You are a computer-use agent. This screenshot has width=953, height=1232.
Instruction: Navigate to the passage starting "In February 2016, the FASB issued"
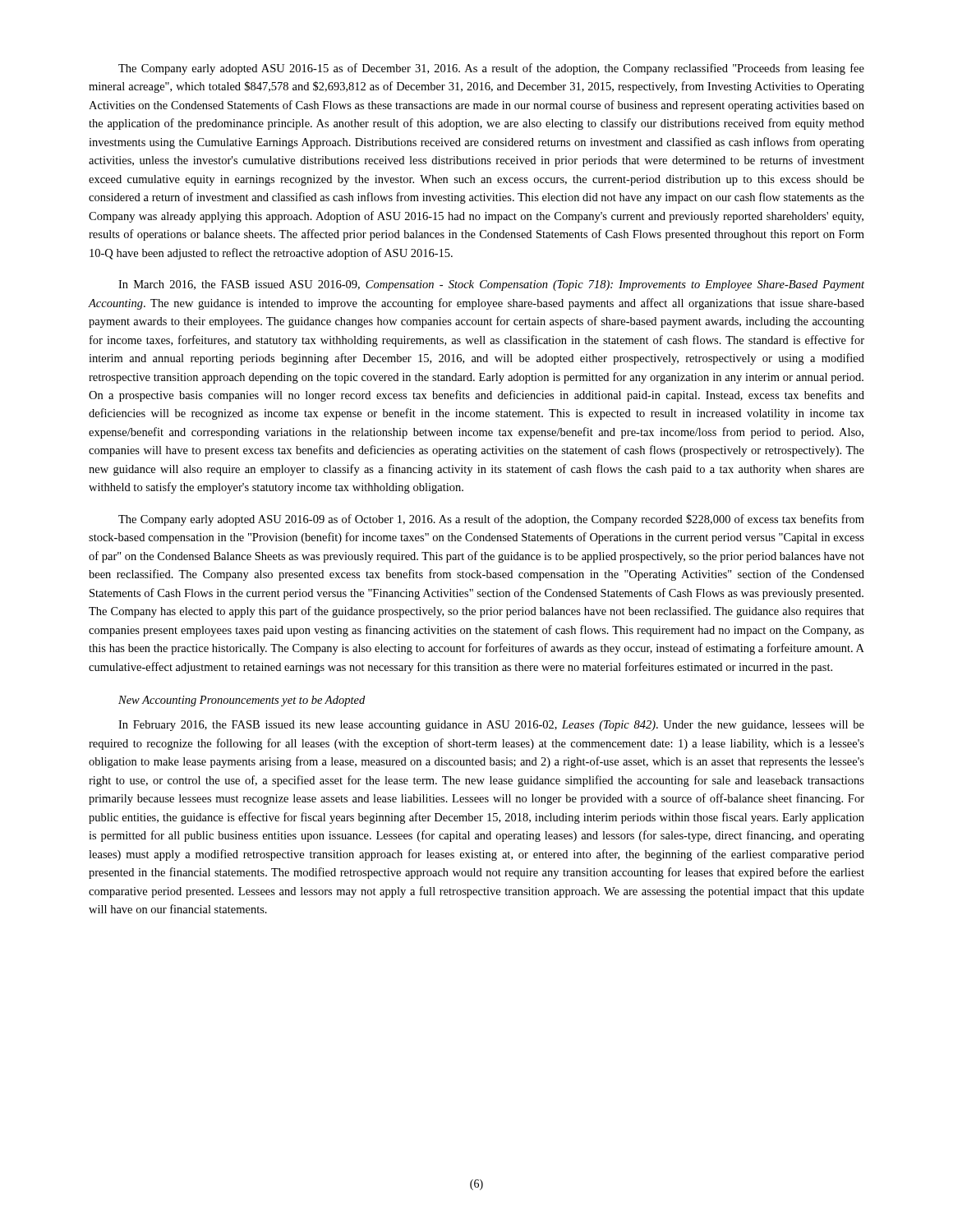(x=476, y=817)
